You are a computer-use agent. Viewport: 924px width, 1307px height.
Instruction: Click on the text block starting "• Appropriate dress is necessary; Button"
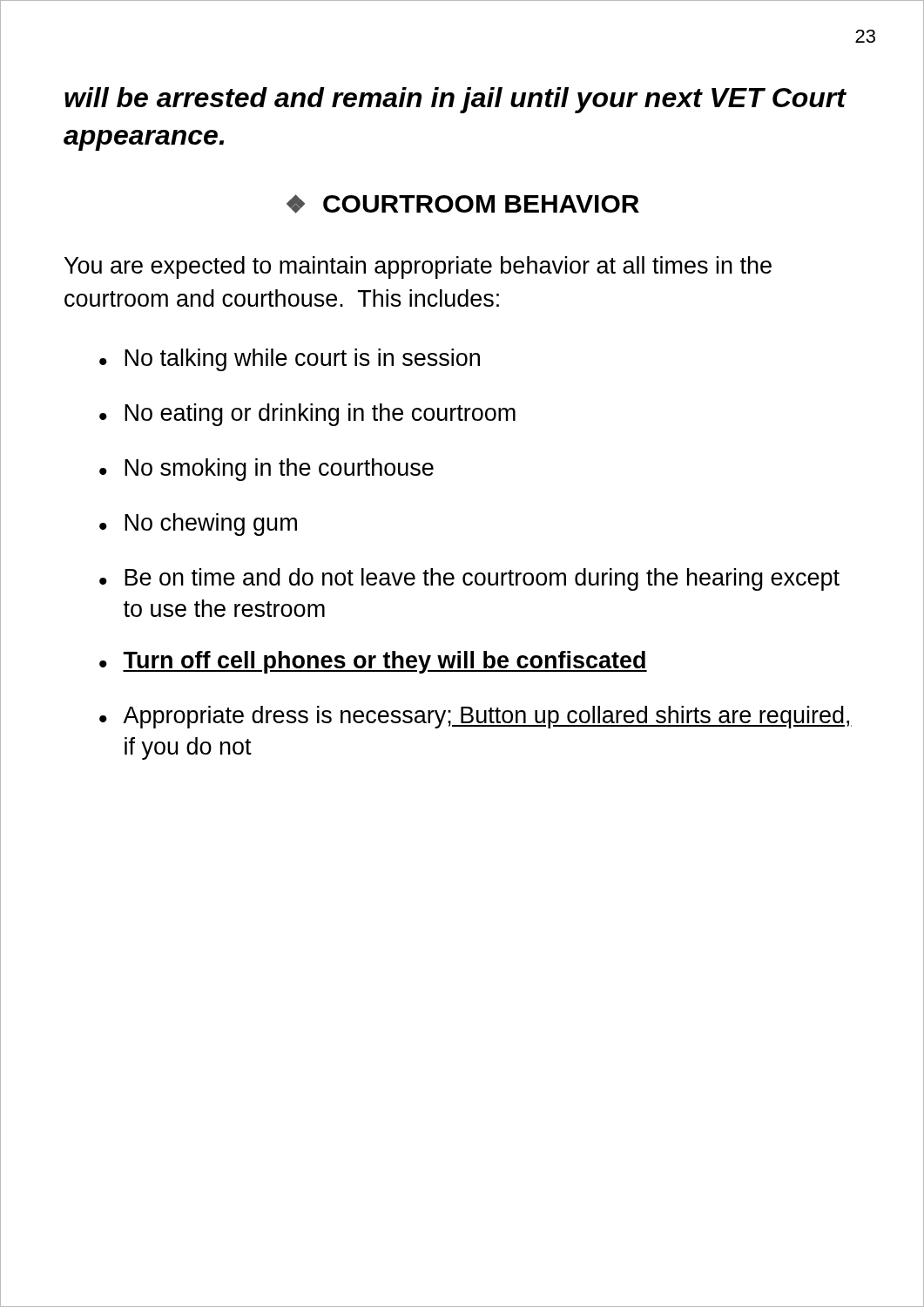pyautogui.click(x=479, y=731)
